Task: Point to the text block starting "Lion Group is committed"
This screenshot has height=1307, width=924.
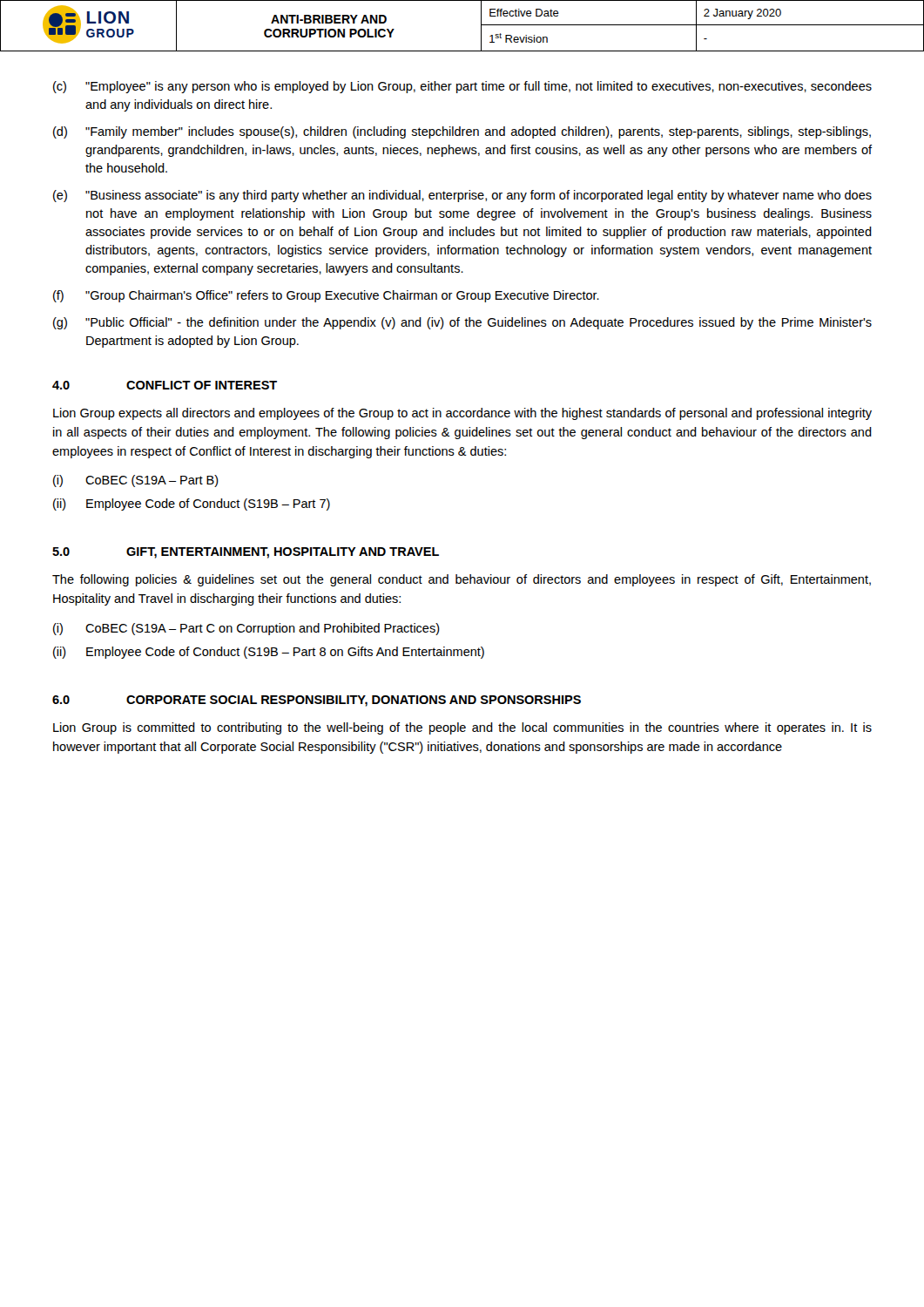Action: click(462, 737)
